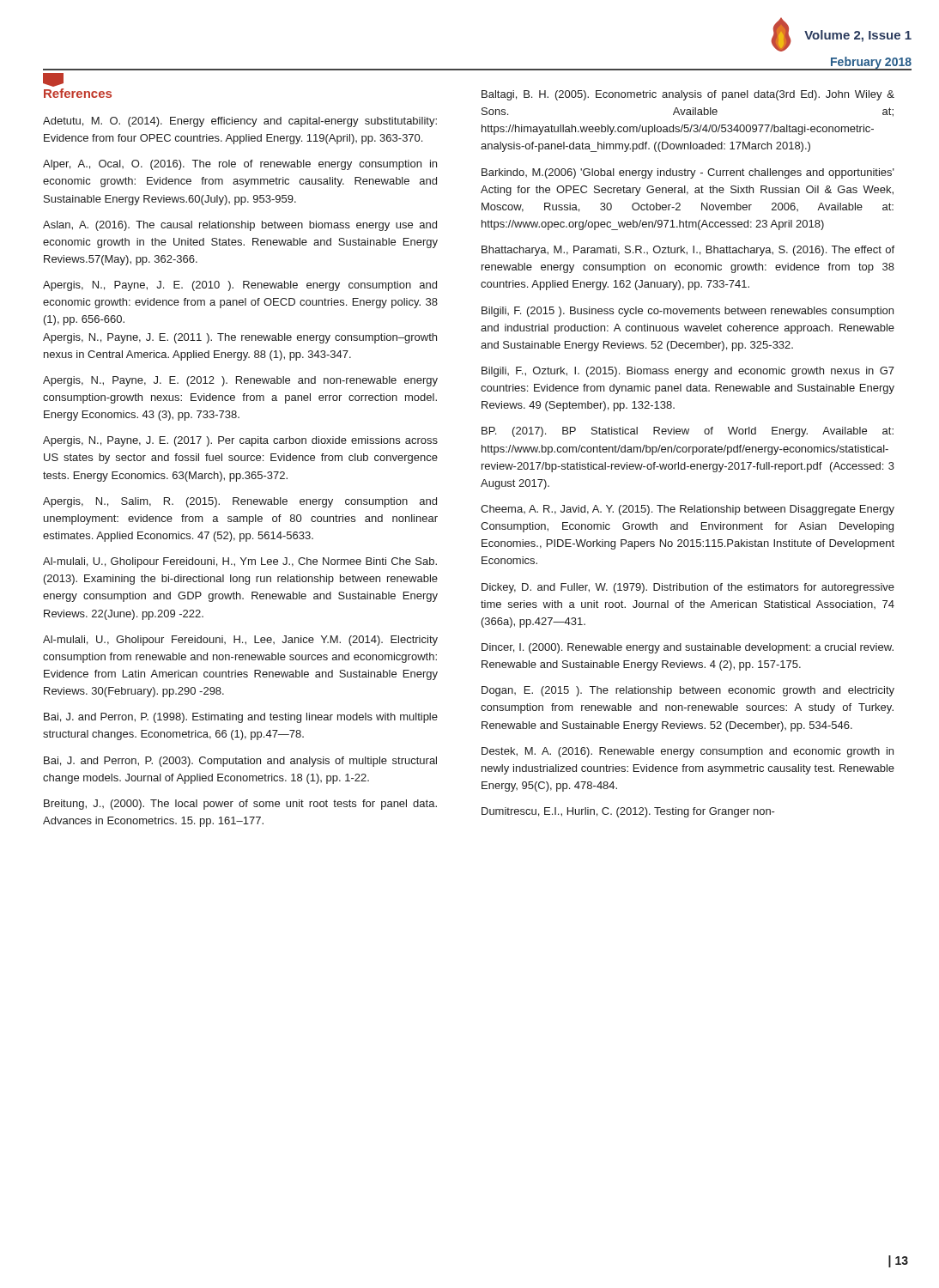The width and height of the screenshot is (939, 1288).
Task: Select the list item containing "Alper, A., Ocal, O. (2016). The role"
Action: [x=240, y=181]
